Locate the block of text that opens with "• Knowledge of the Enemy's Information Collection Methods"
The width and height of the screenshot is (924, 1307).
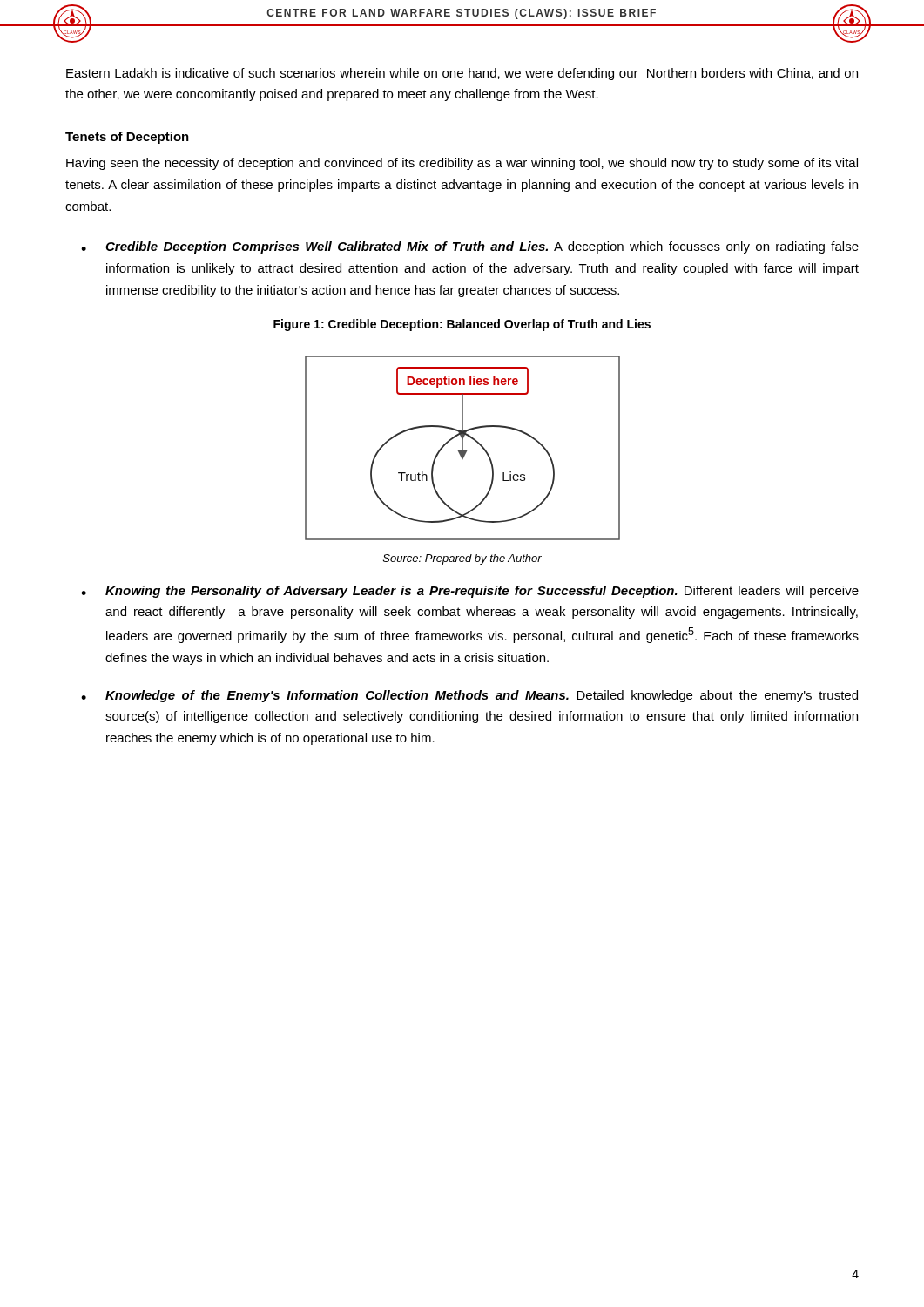(x=470, y=717)
